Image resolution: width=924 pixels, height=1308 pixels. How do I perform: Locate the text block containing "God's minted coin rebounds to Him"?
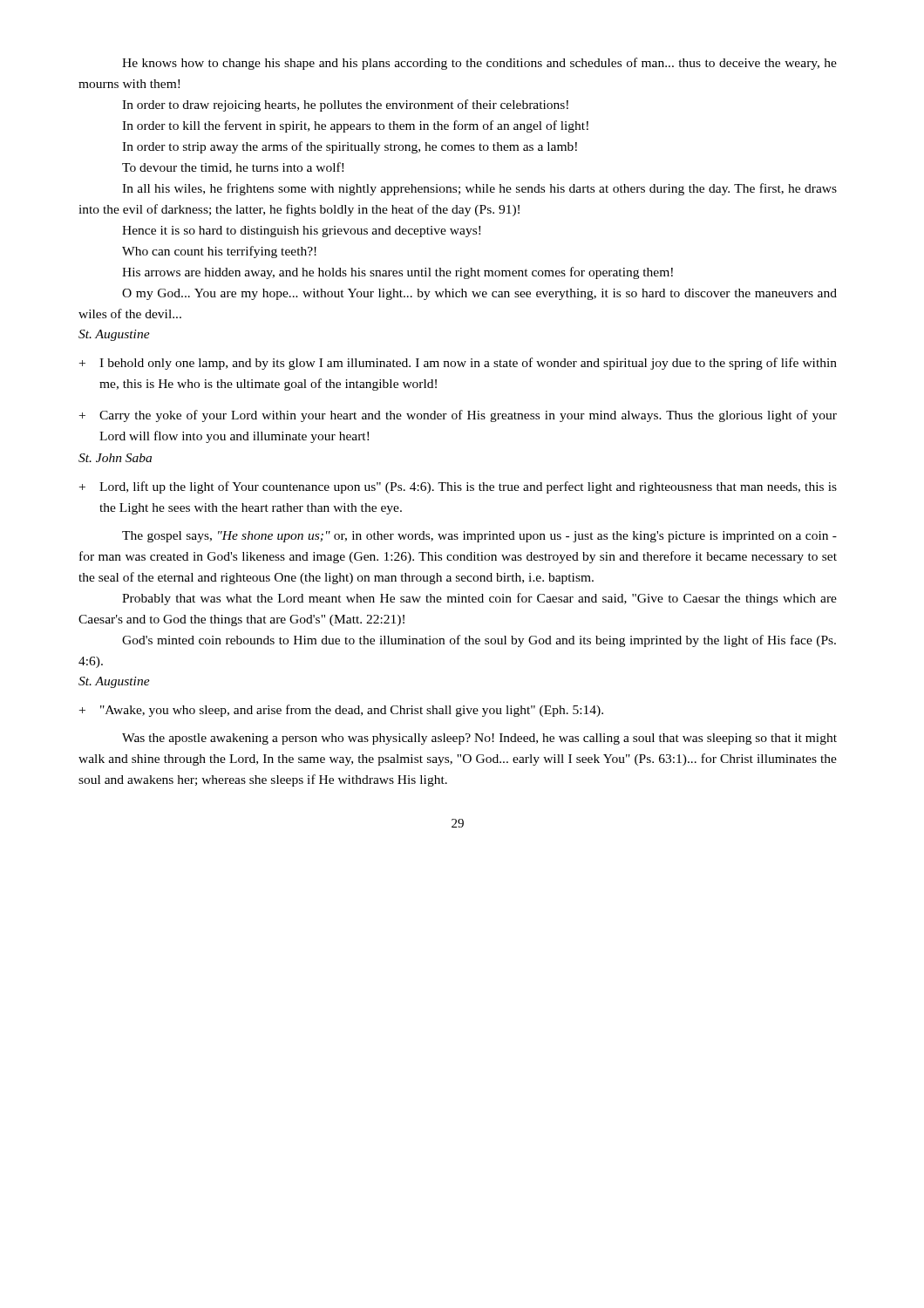pos(458,651)
